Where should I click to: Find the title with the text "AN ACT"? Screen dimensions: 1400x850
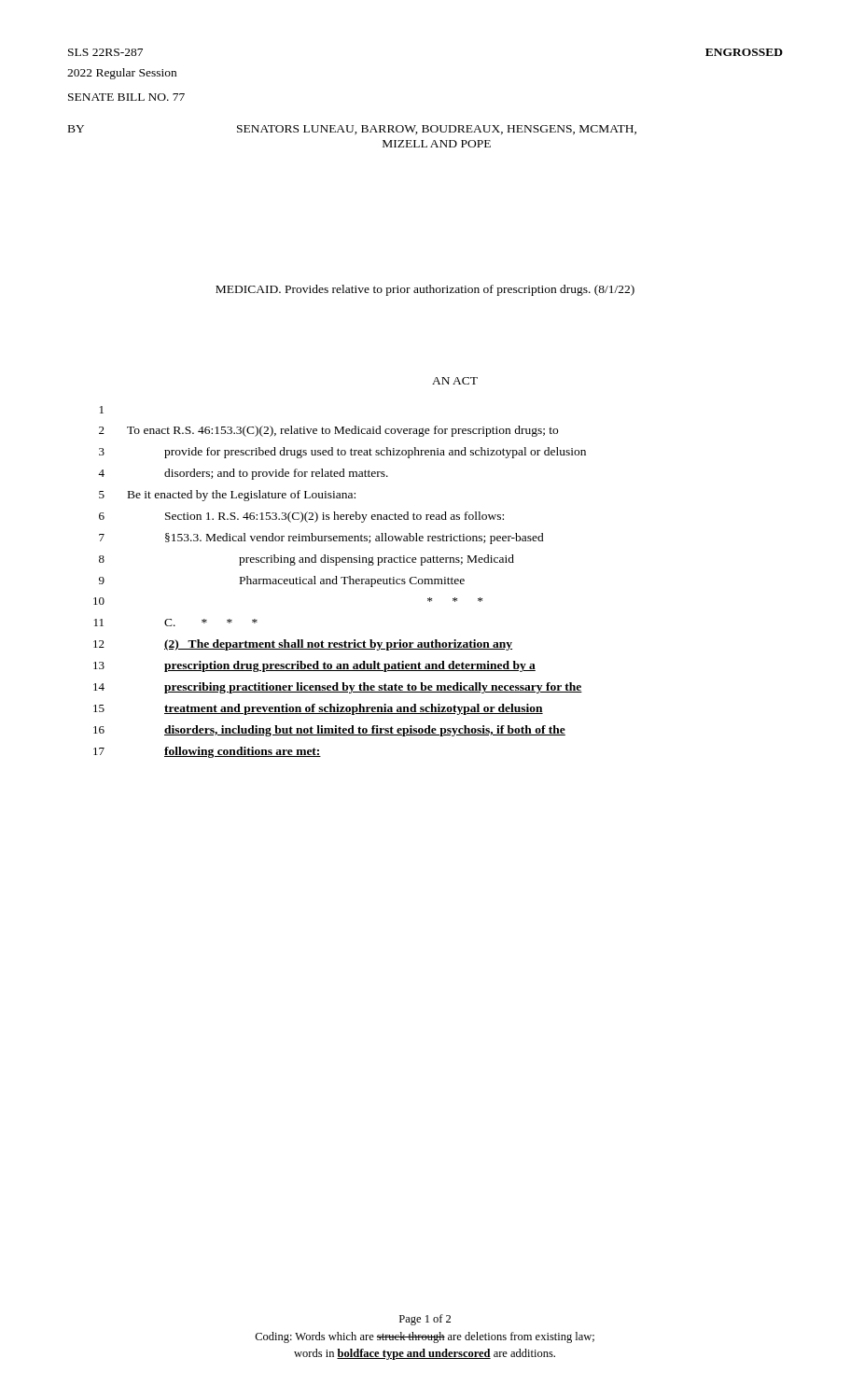click(455, 381)
